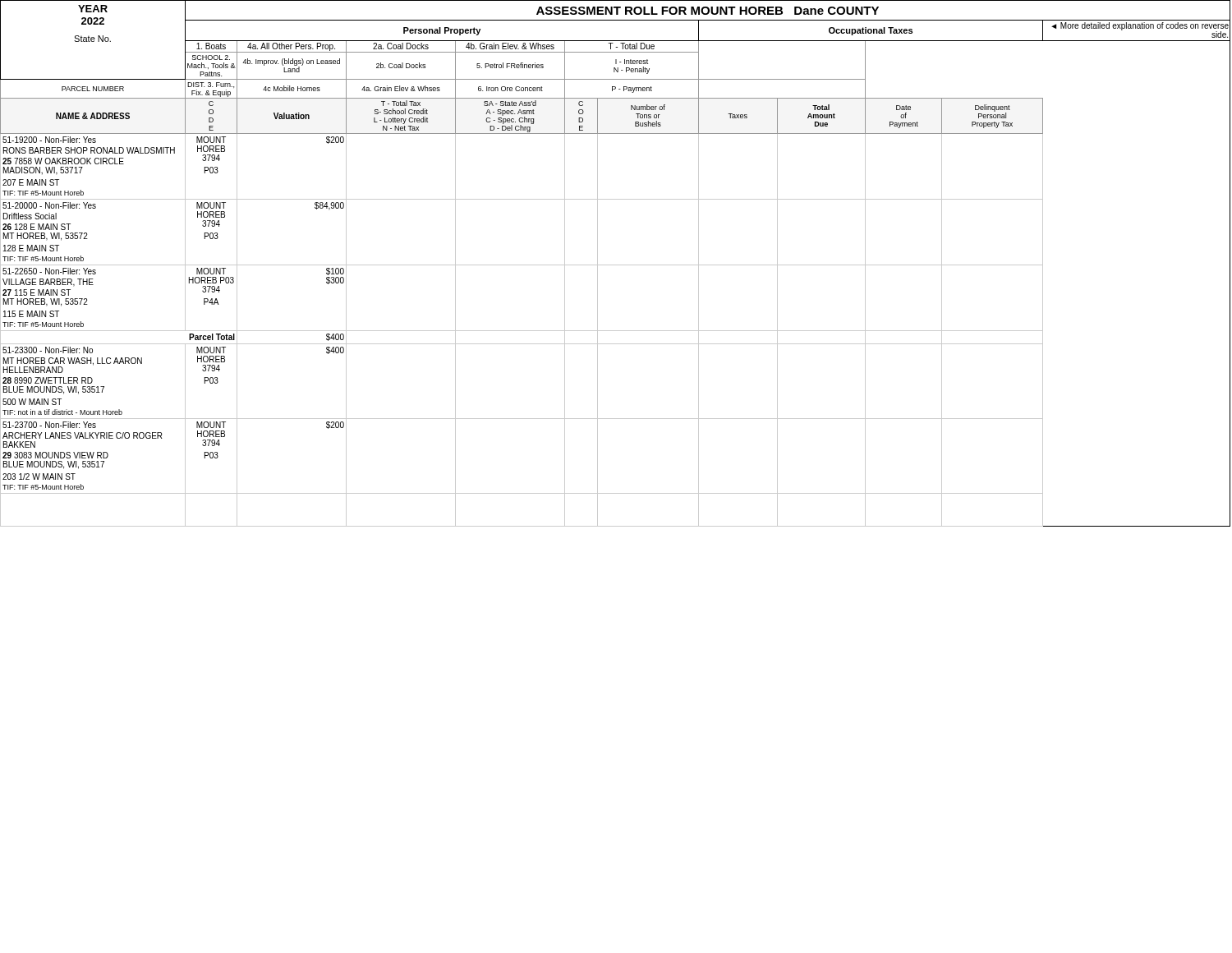This screenshot has width=1232, height=953.
Task: Find the text starting "51-19200 - Non-Filer:"
Action: tap(93, 166)
